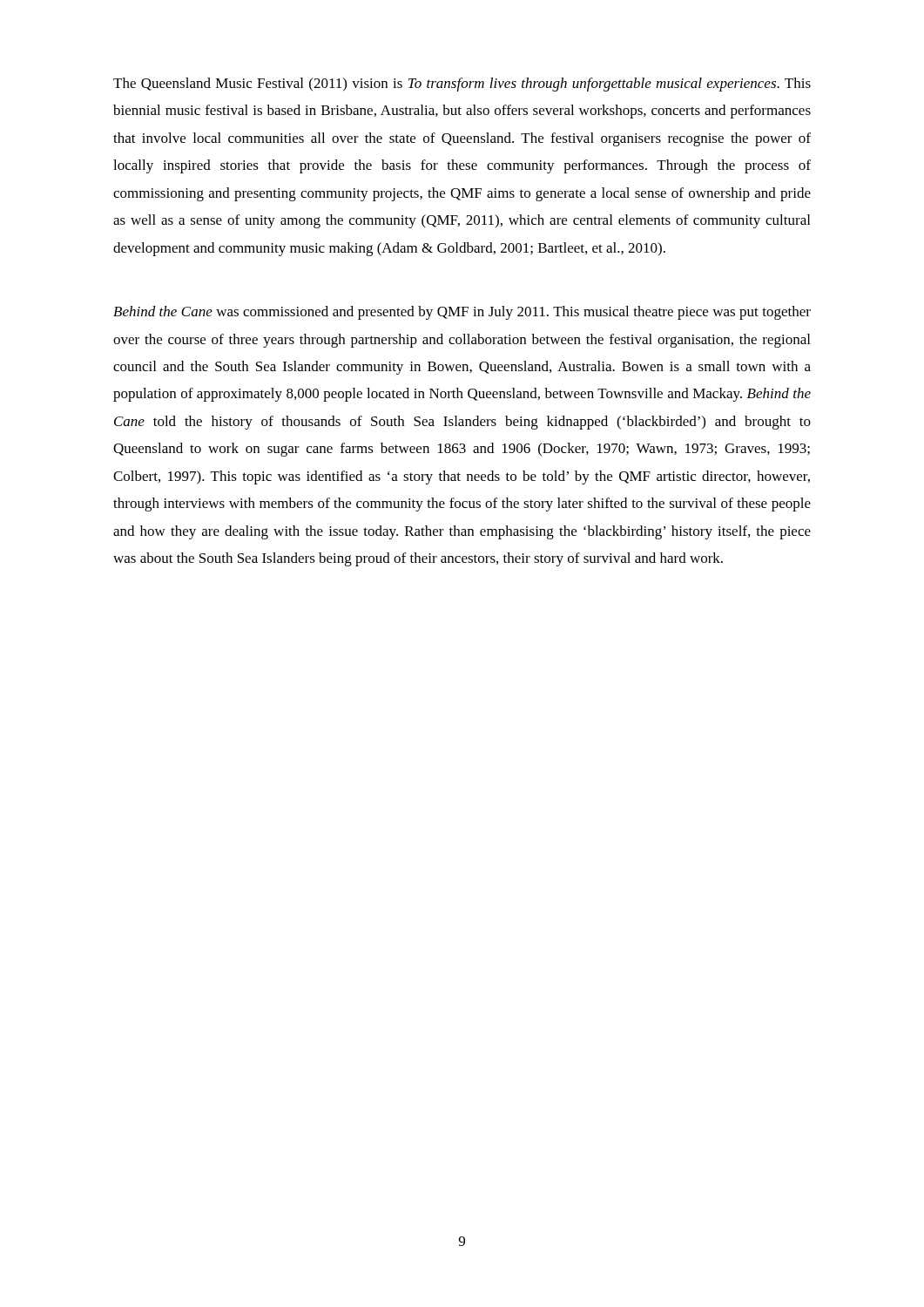
Task: Find the element starting "The Queensland Music Festival (2011) vision is"
Action: coord(462,165)
